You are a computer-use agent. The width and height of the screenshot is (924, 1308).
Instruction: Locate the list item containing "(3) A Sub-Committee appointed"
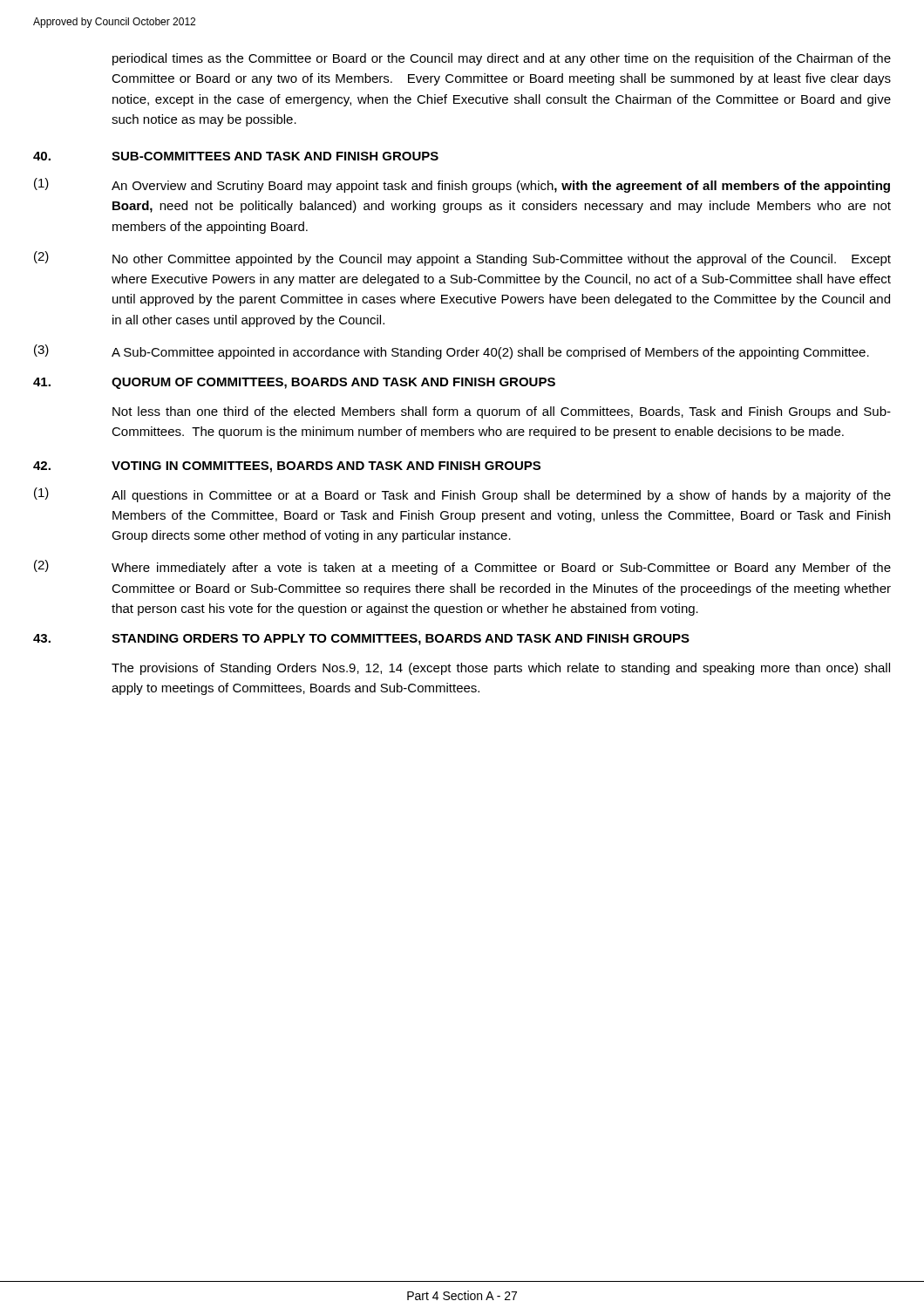coord(462,352)
